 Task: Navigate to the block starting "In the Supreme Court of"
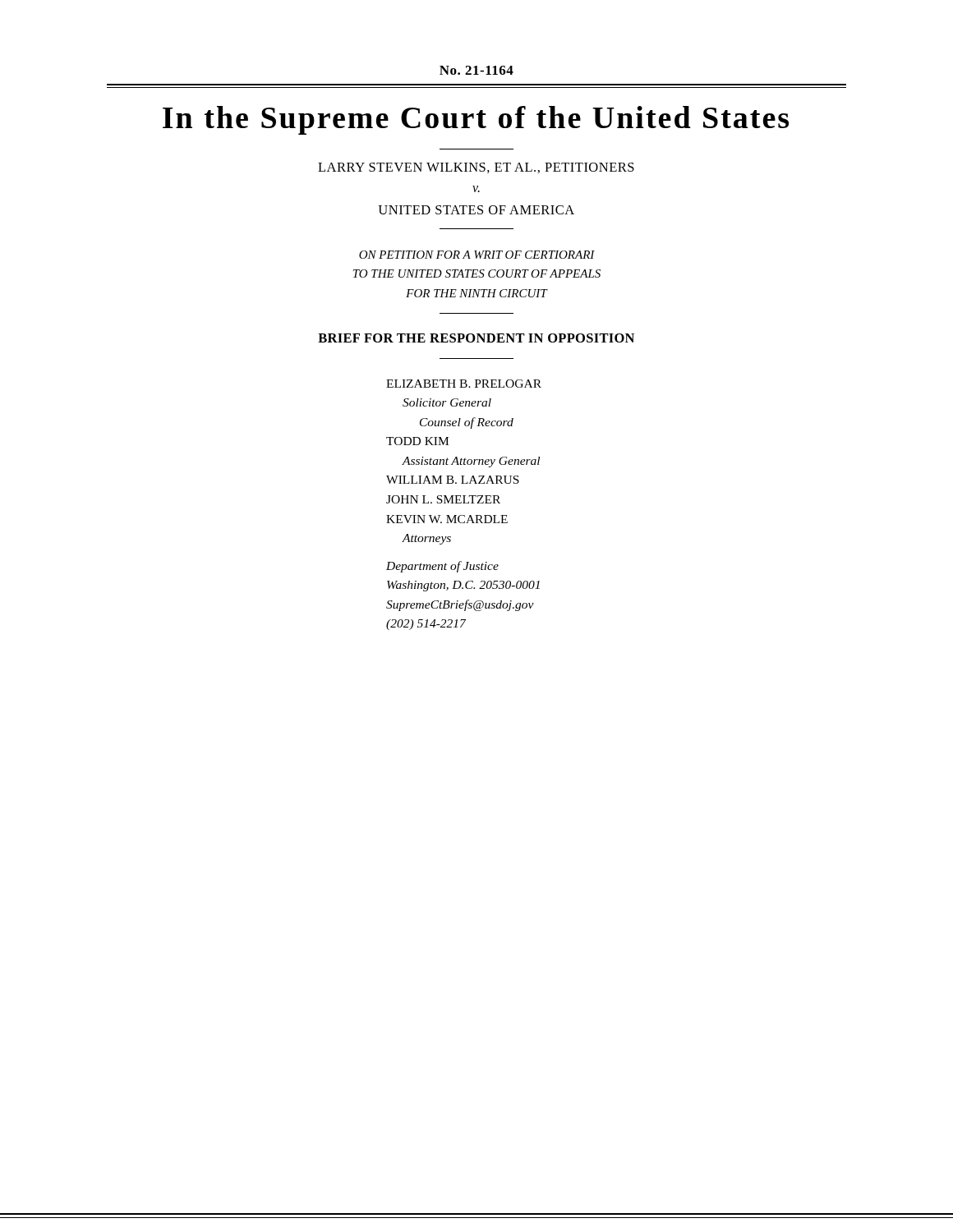click(x=476, y=117)
